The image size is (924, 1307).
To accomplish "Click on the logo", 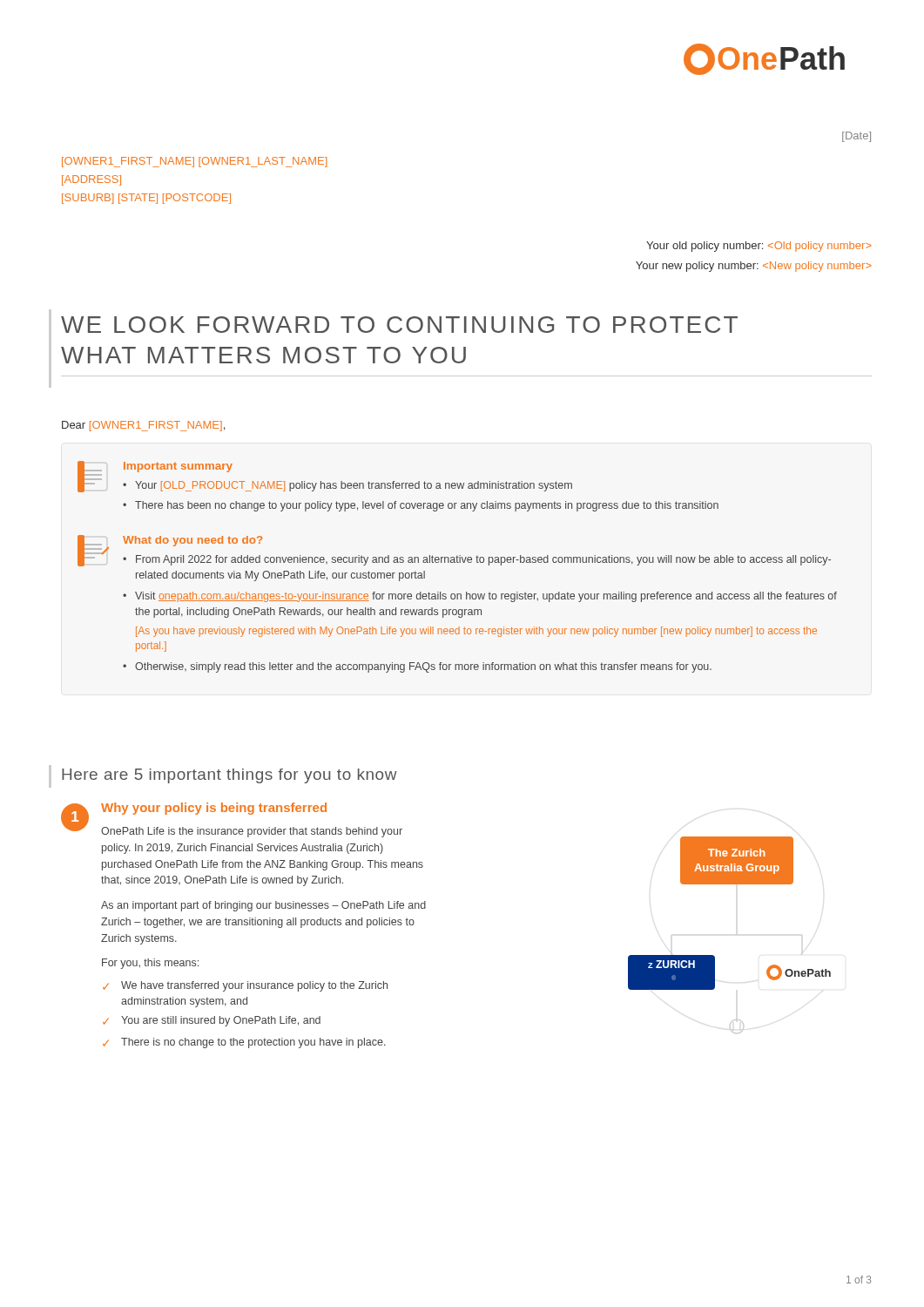I will click(776, 61).
